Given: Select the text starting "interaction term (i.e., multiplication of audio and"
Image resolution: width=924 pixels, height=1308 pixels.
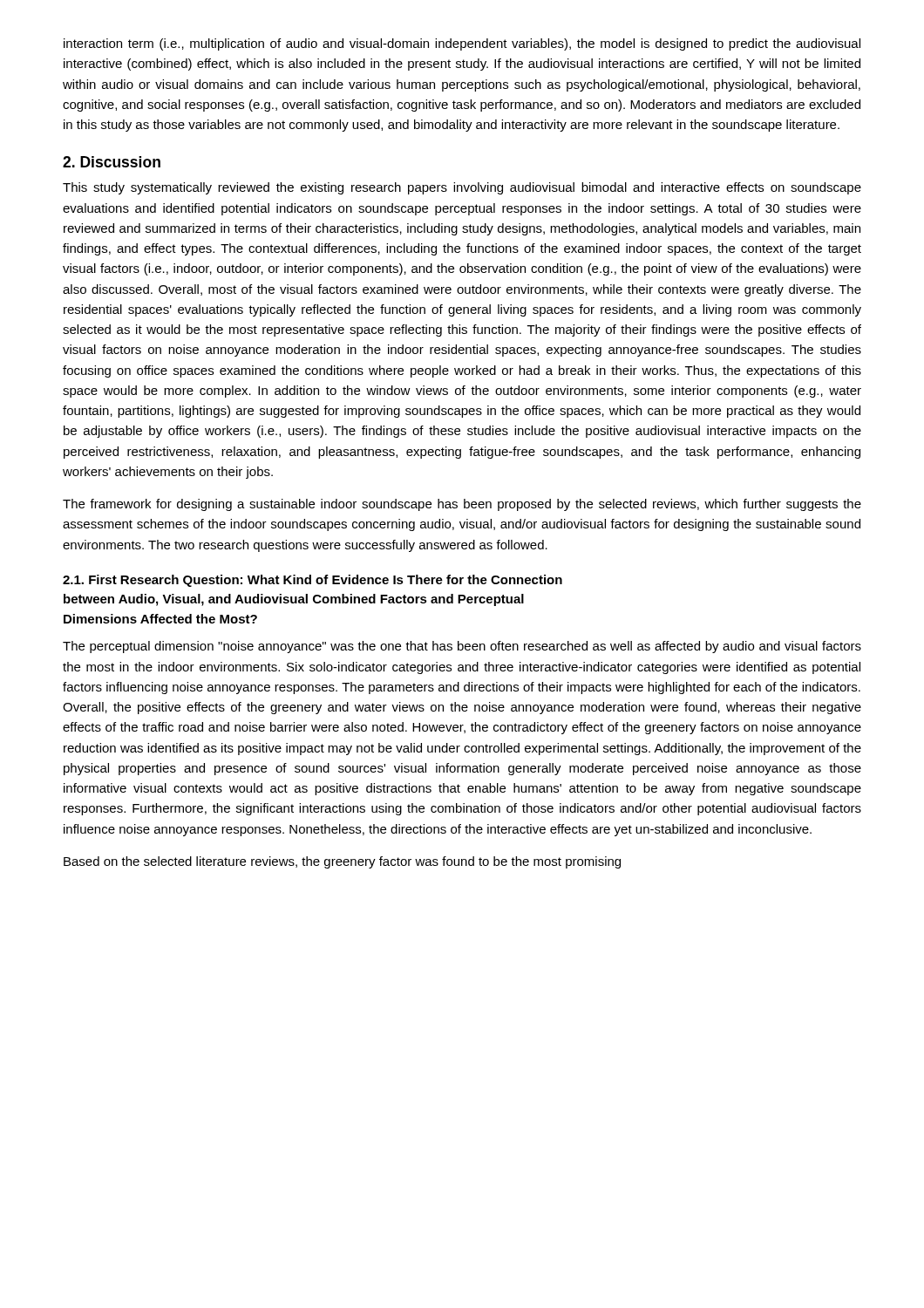Looking at the screenshot, I should 462,84.
